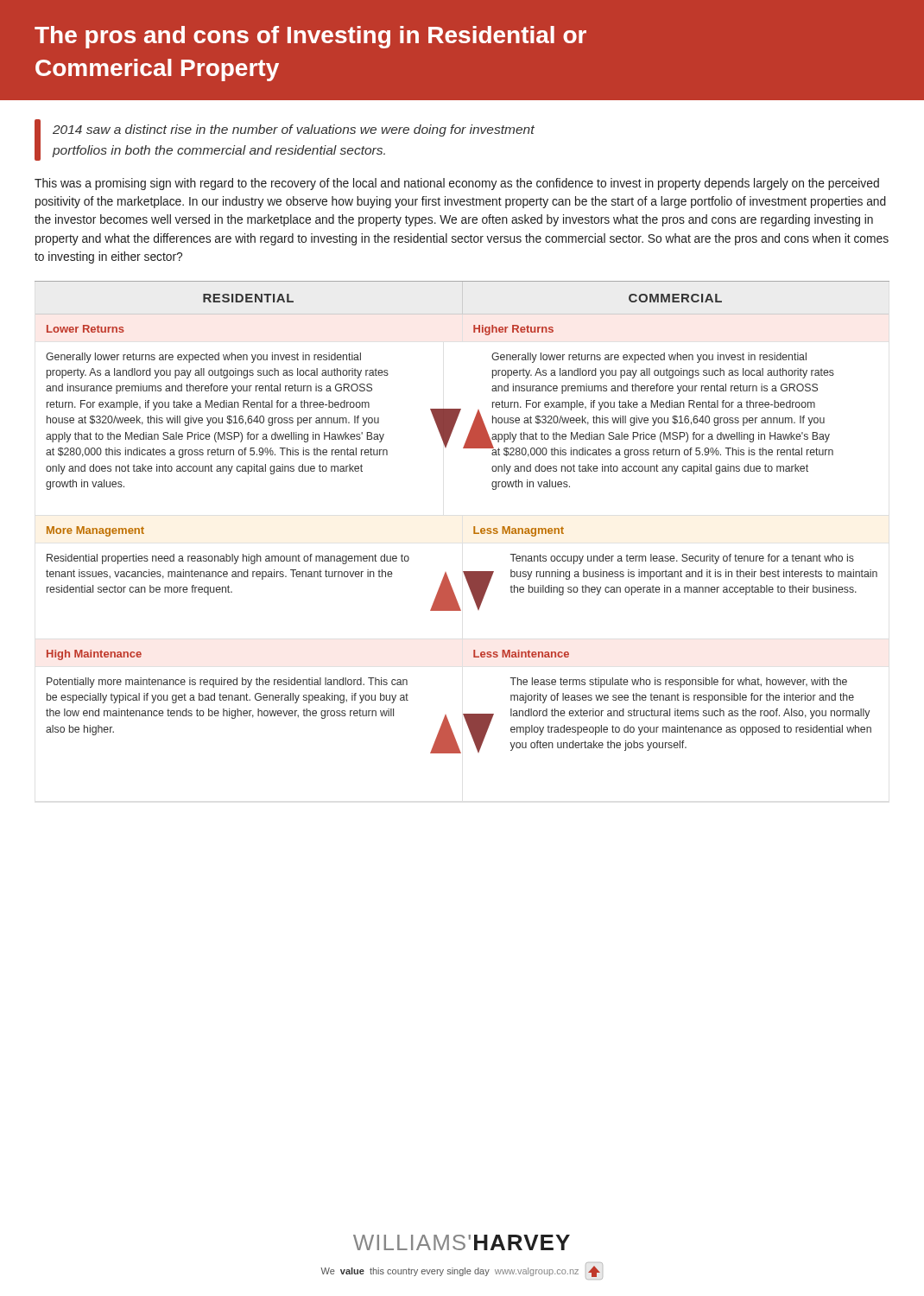
Task: Locate the block starting "The pros and cons"
Action: [x=462, y=52]
